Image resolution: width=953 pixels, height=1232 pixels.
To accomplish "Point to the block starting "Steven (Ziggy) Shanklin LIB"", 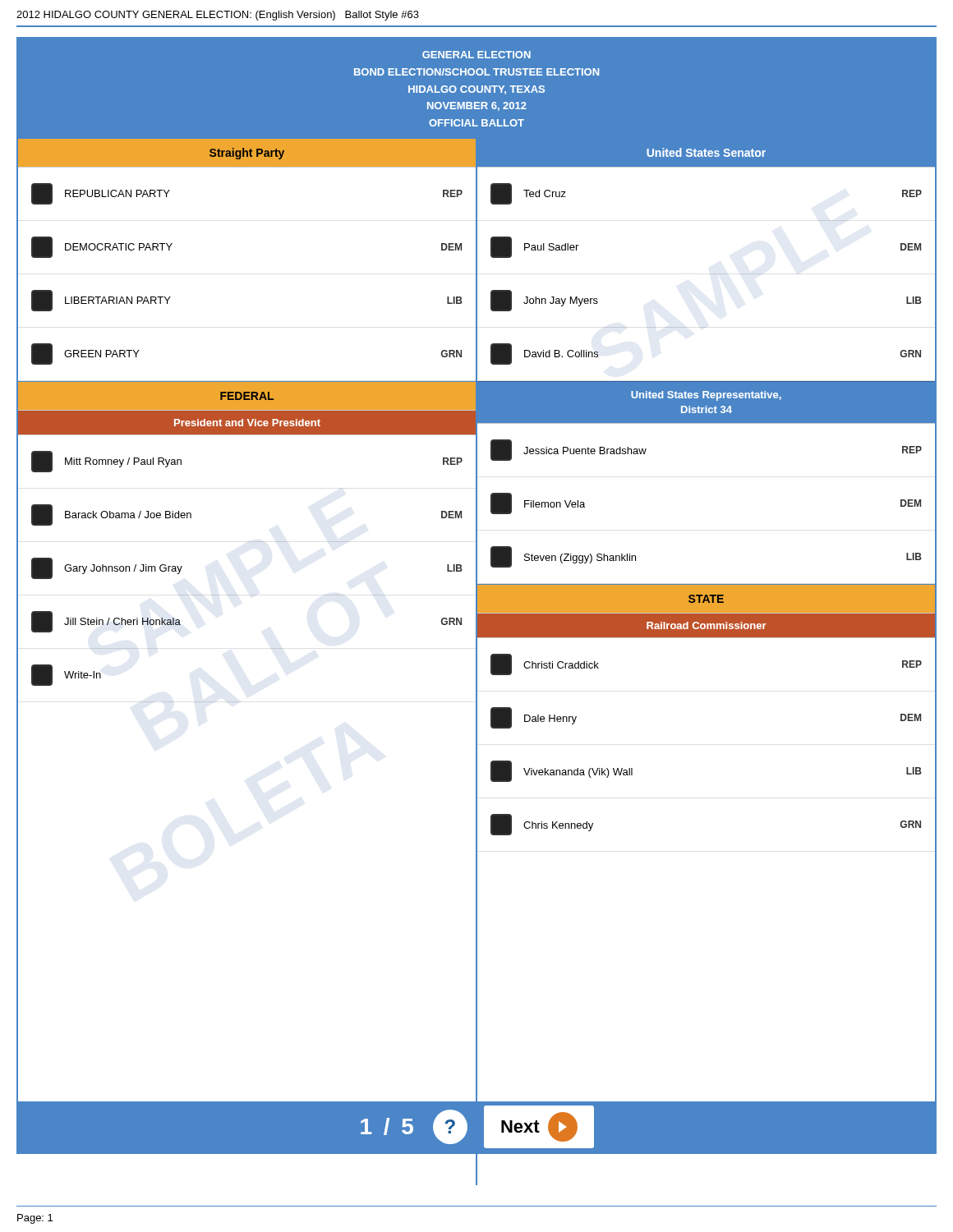I will coord(562,556).
